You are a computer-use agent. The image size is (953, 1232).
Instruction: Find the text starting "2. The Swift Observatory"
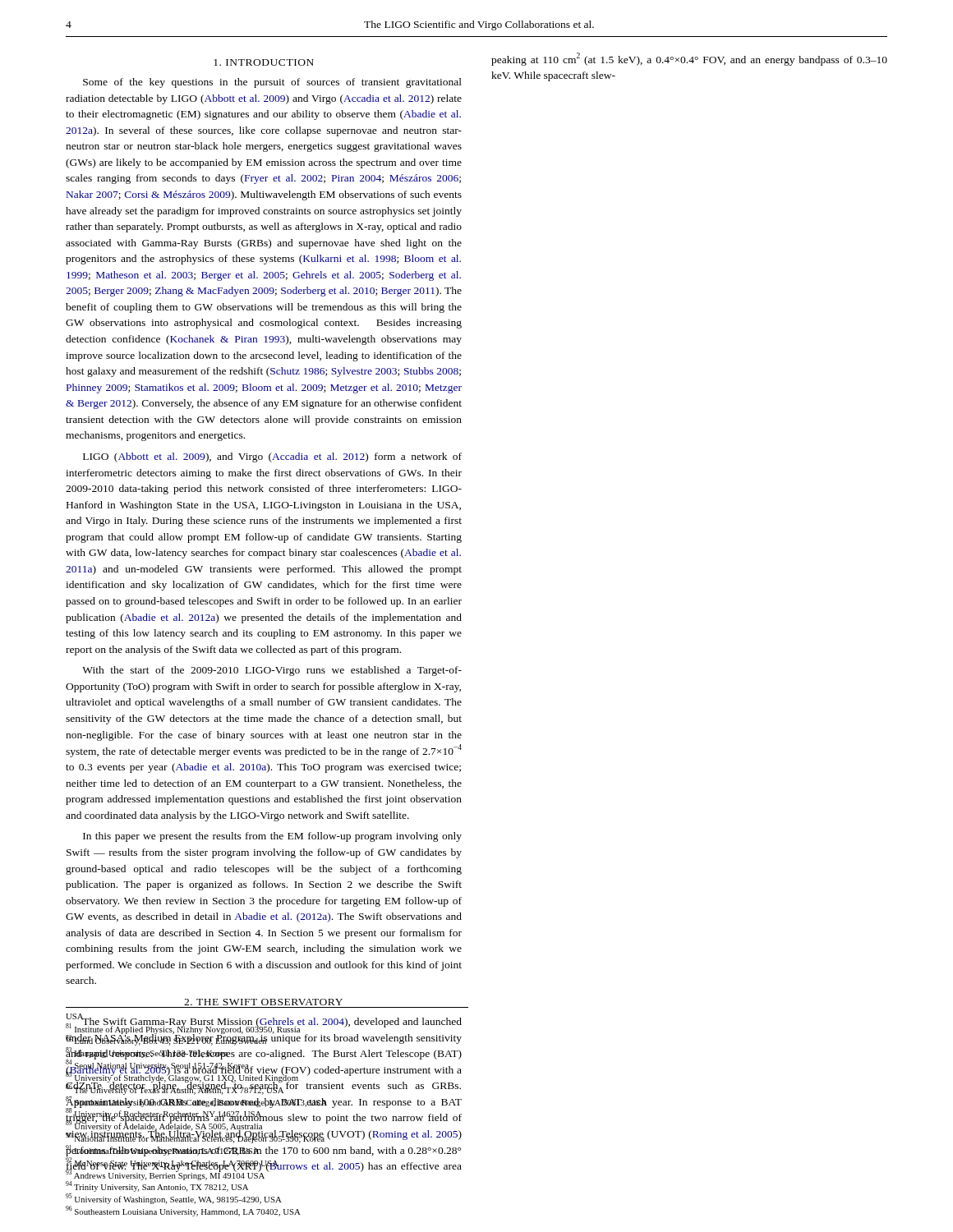pos(264,1002)
